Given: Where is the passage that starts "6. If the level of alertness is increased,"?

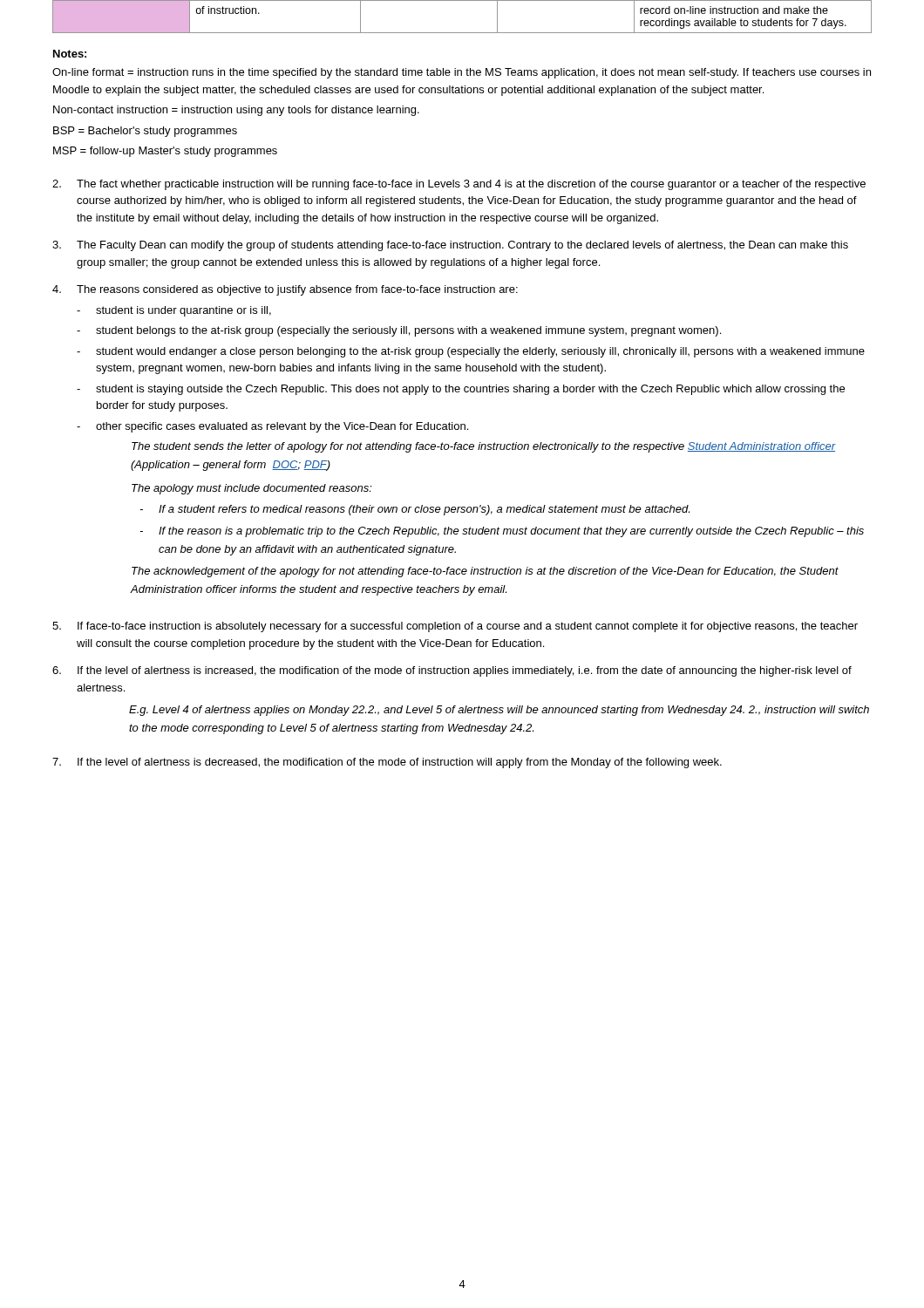Looking at the screenshot, I should (462, 703).
